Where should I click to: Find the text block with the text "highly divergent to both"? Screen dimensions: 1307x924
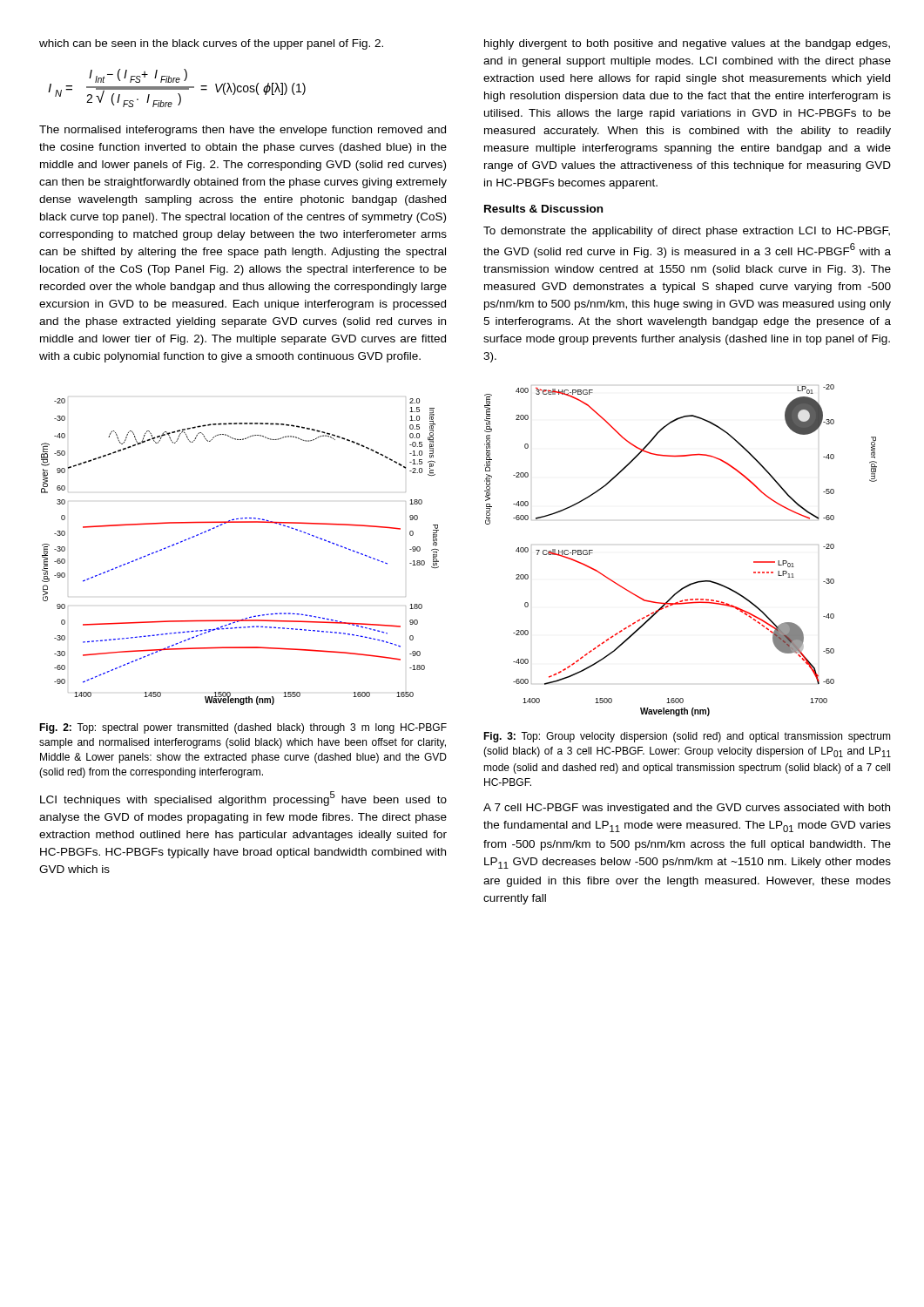point(687,113)
